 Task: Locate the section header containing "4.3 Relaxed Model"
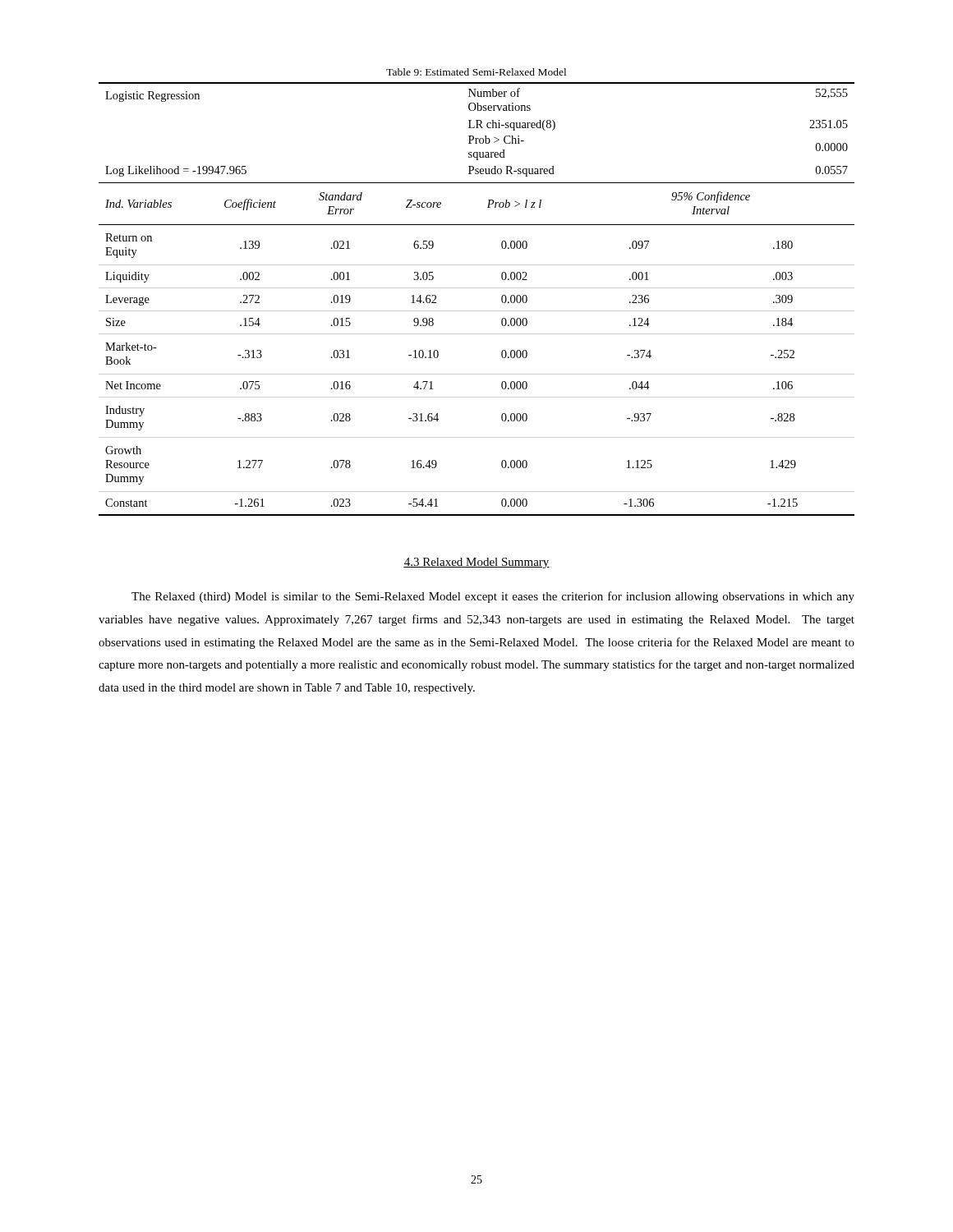pos(476,562)
